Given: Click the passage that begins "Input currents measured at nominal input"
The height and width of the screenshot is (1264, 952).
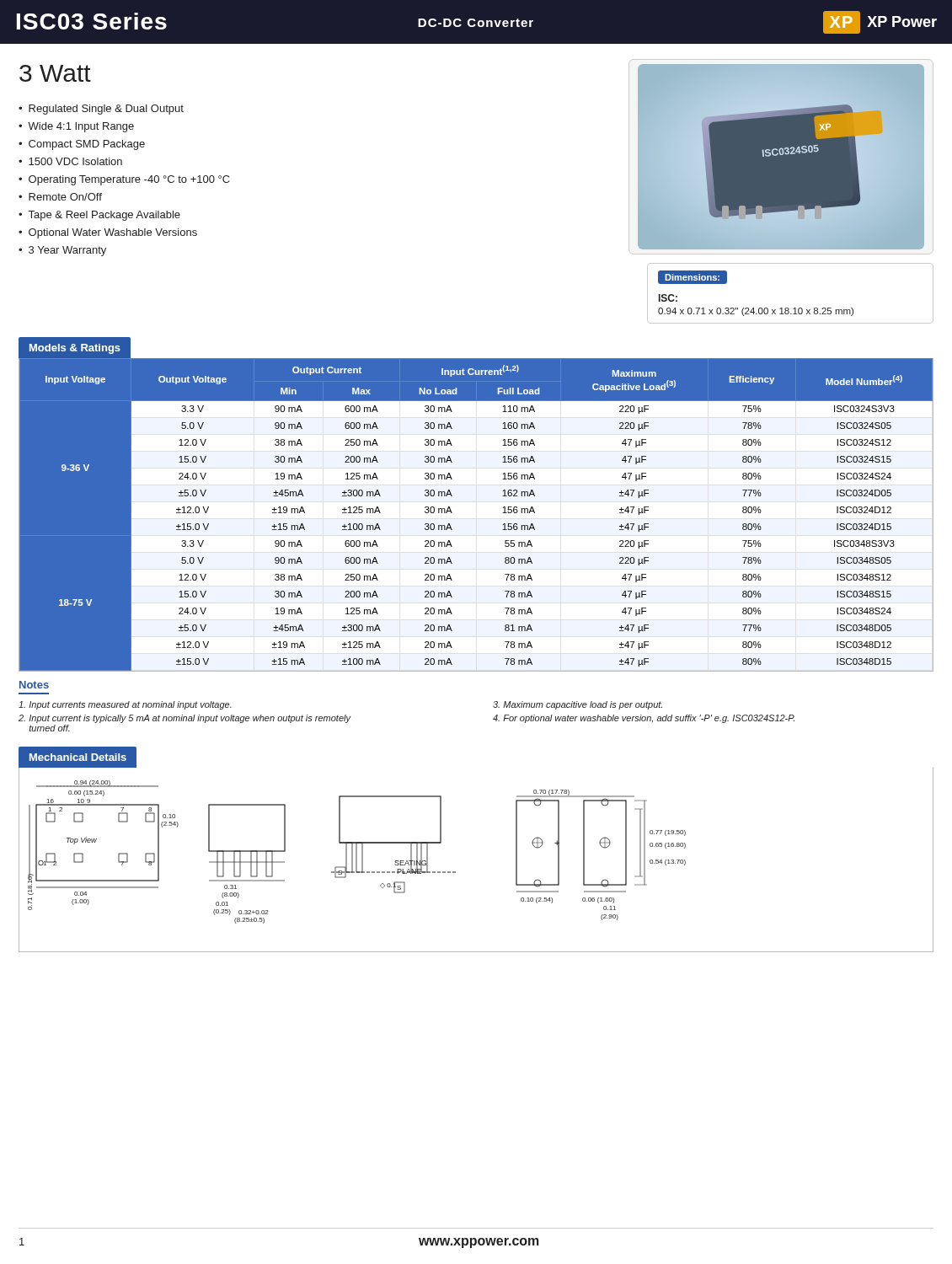Looking at the screenshot, I should [125, 704].
